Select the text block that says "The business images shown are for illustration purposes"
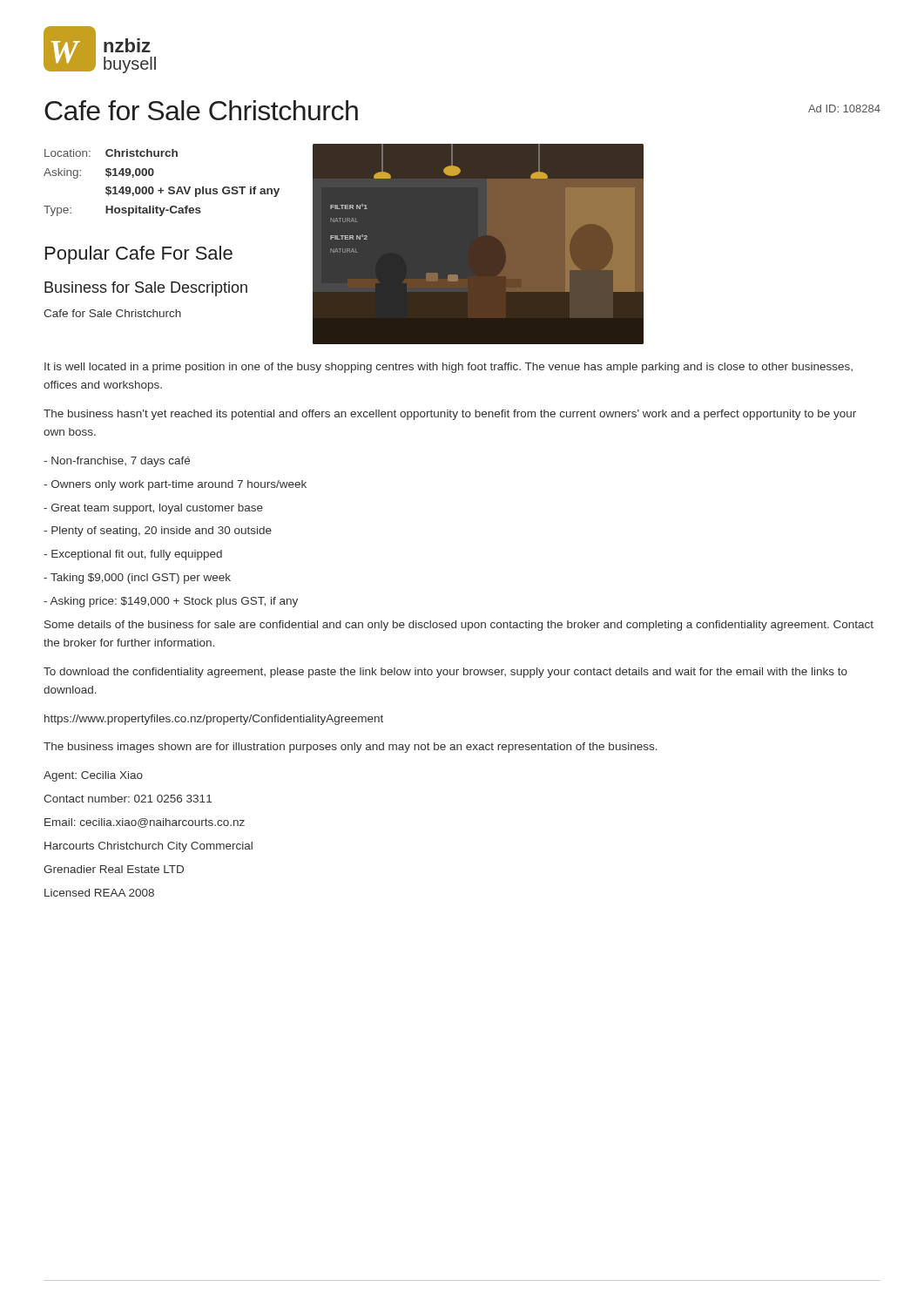 pyautogui.click(x=351, y=746)
